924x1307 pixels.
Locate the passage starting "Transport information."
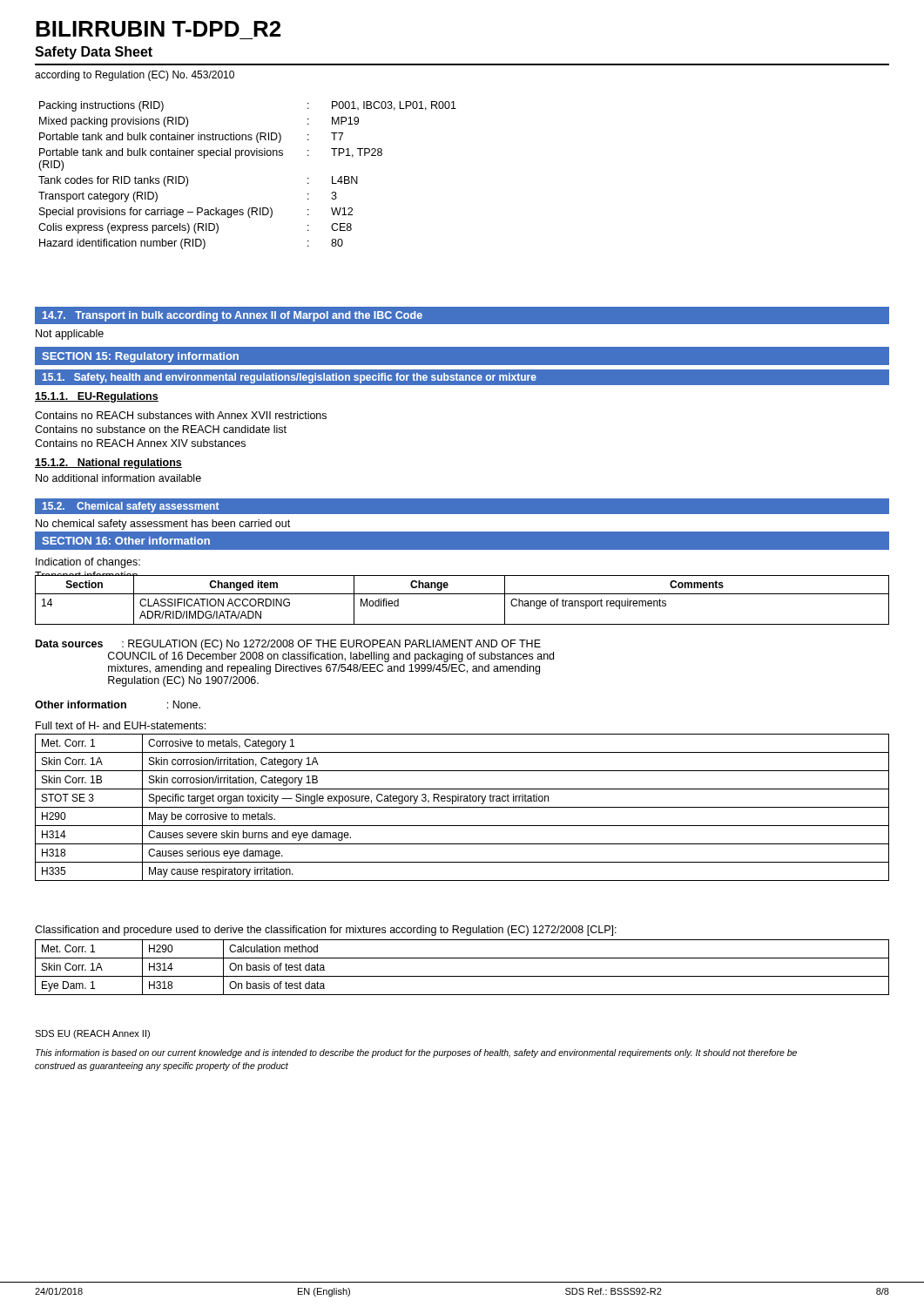88,576
